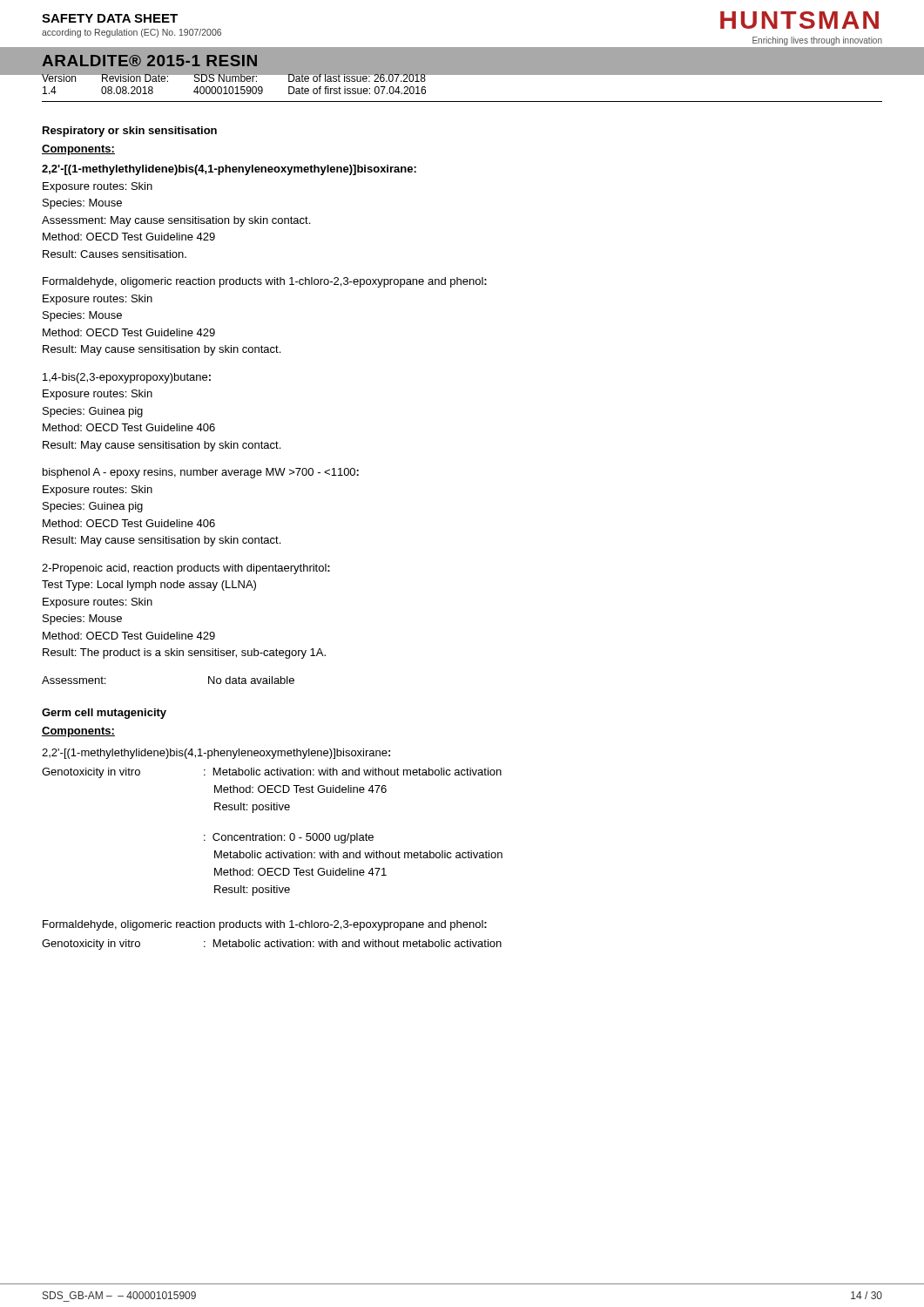Image resolution: width=924 pixels, height=1307 pixels.
Task: Click the passage that begins "2-Propenoic acid, reaction products with dipentaerythritol: Test Type:"
Action: point(186,569)
